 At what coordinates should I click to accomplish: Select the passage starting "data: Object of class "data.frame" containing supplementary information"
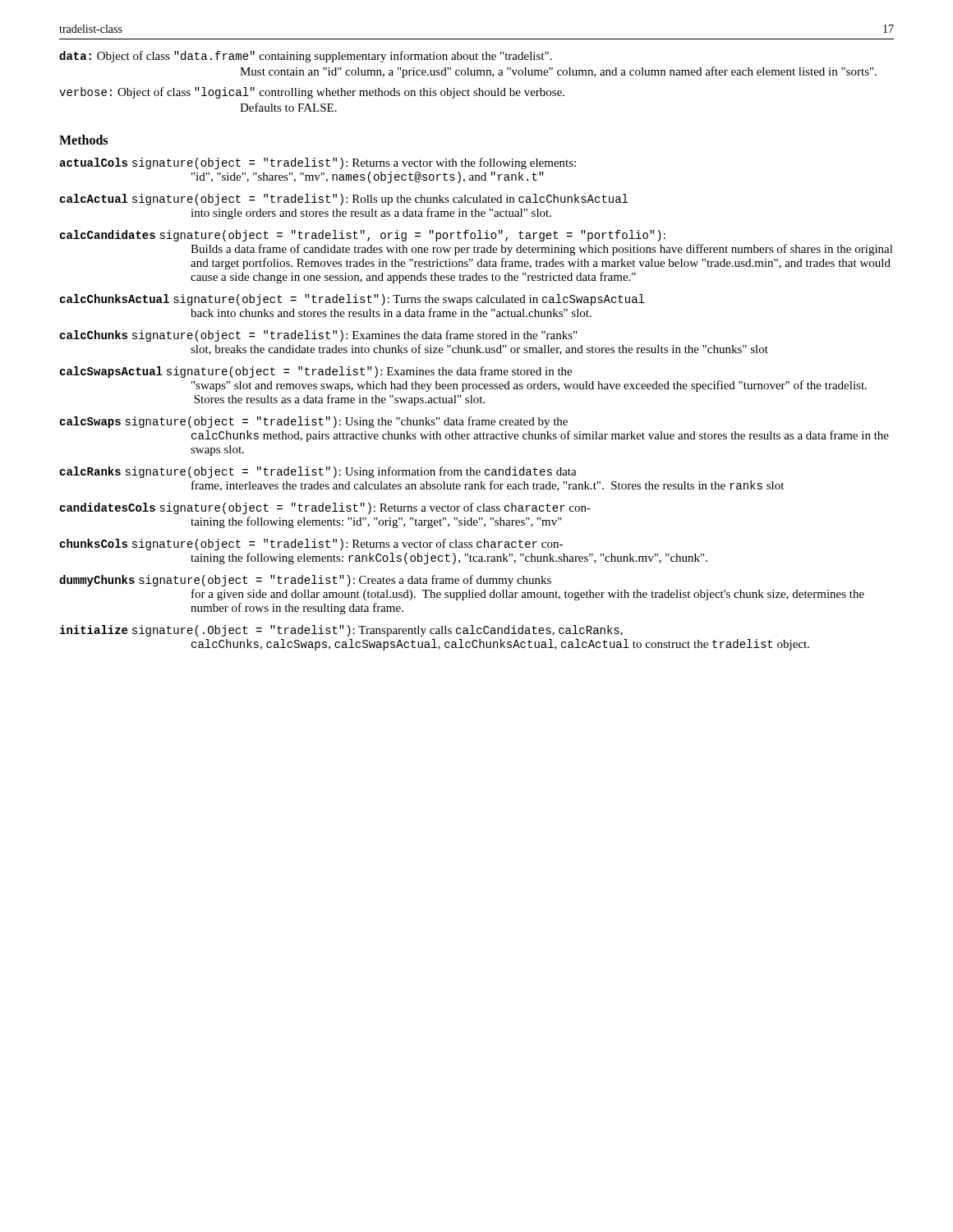tap(476, 64)
